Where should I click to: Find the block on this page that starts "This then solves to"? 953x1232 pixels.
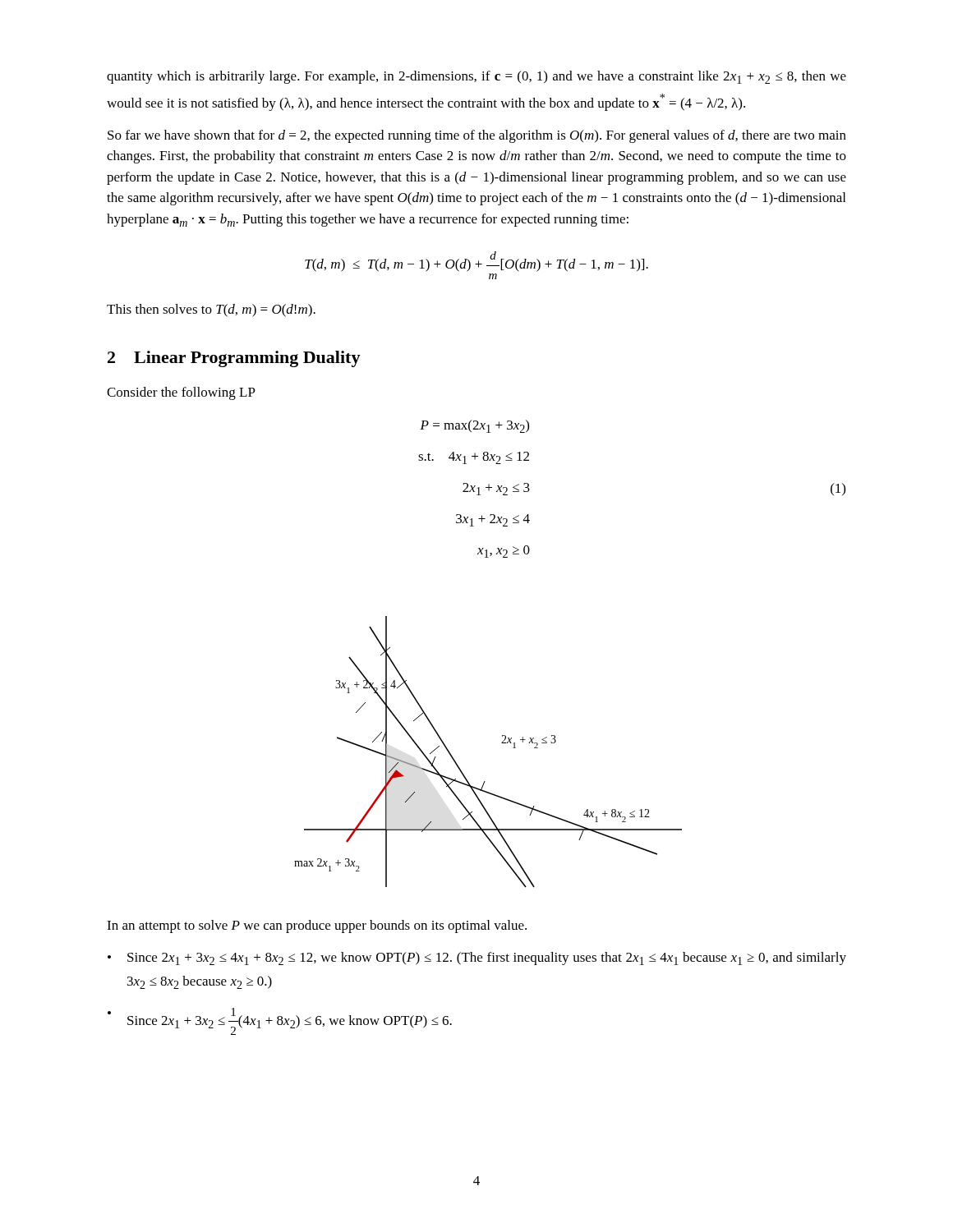point(211,310)
